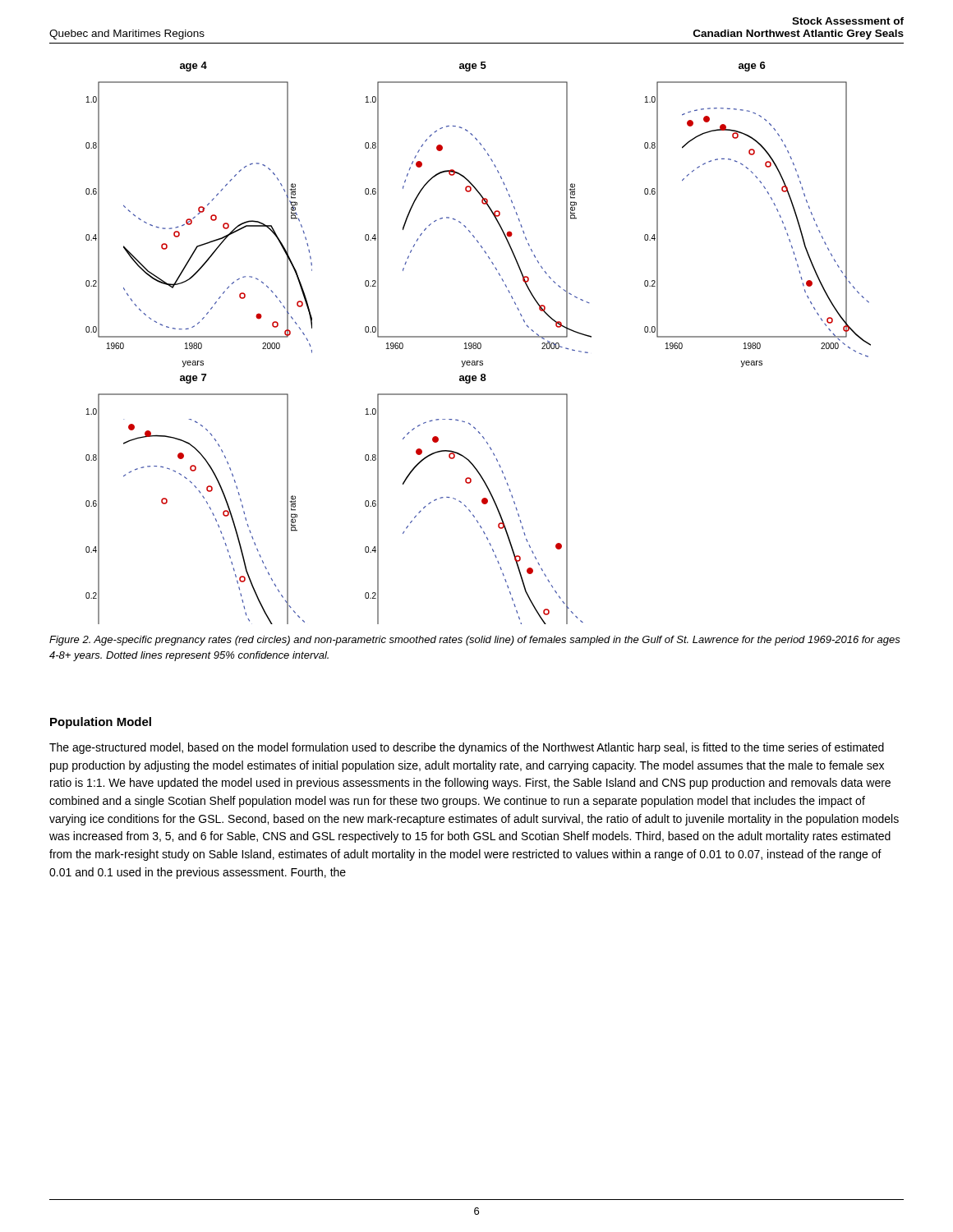The image size is (953, 1232).
Task: Select the continuous plot
Action: tap(476, 337)
